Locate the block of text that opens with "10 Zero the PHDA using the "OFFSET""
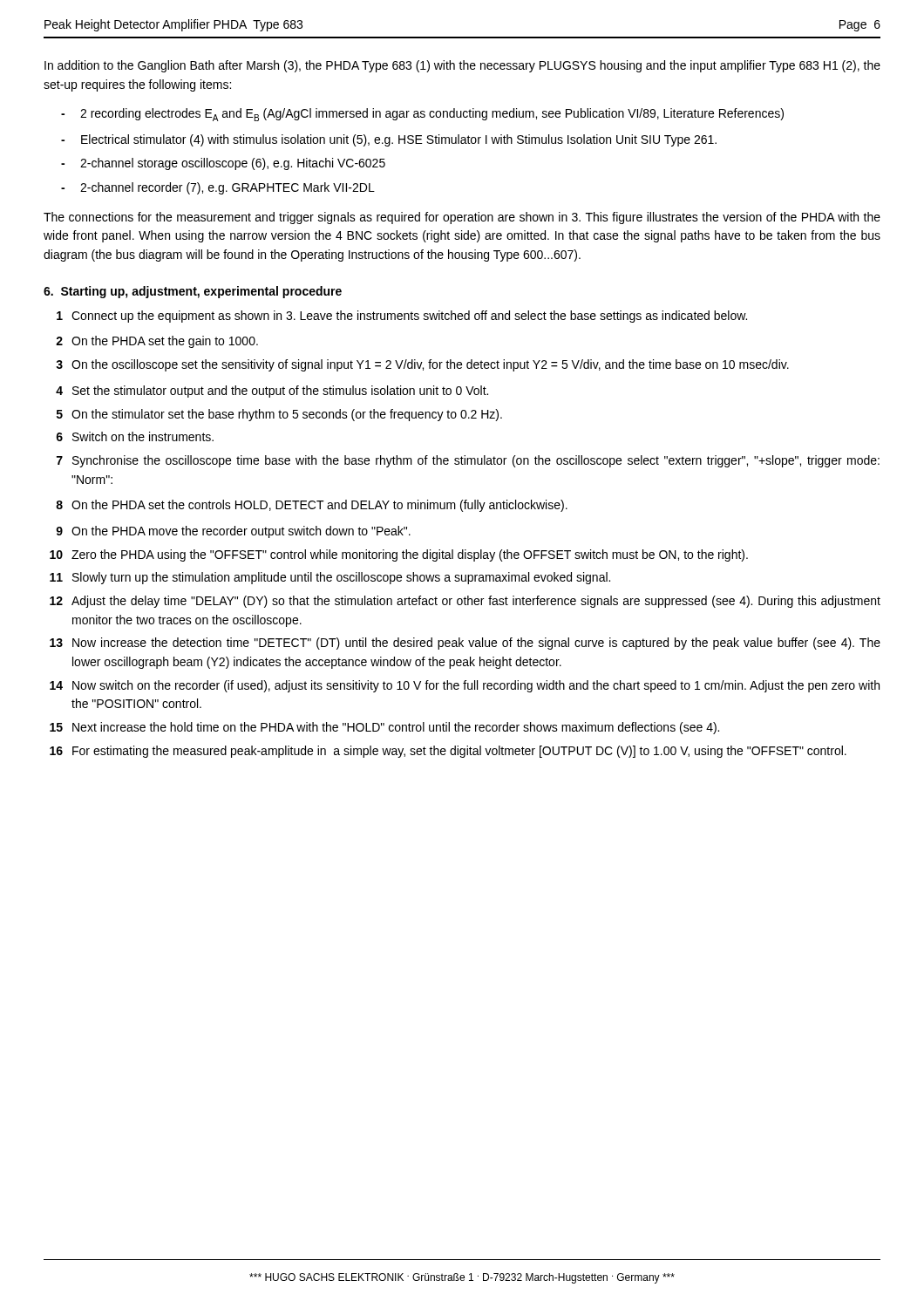The height and width of the screenshot is (1308, 924). pyautogui.click(x=462, y=555)
